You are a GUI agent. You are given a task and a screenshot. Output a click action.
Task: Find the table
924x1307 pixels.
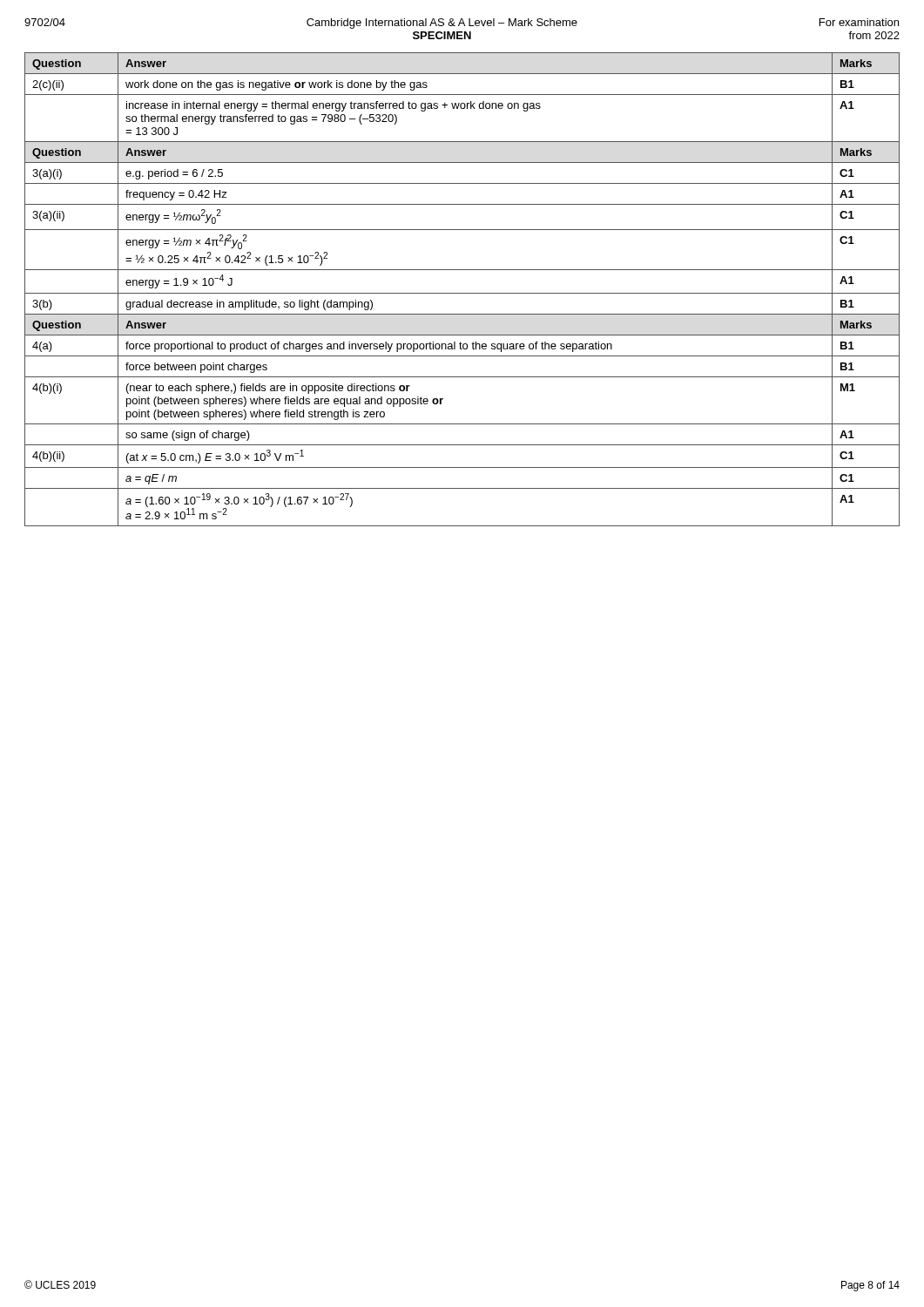tap(462, 290)
